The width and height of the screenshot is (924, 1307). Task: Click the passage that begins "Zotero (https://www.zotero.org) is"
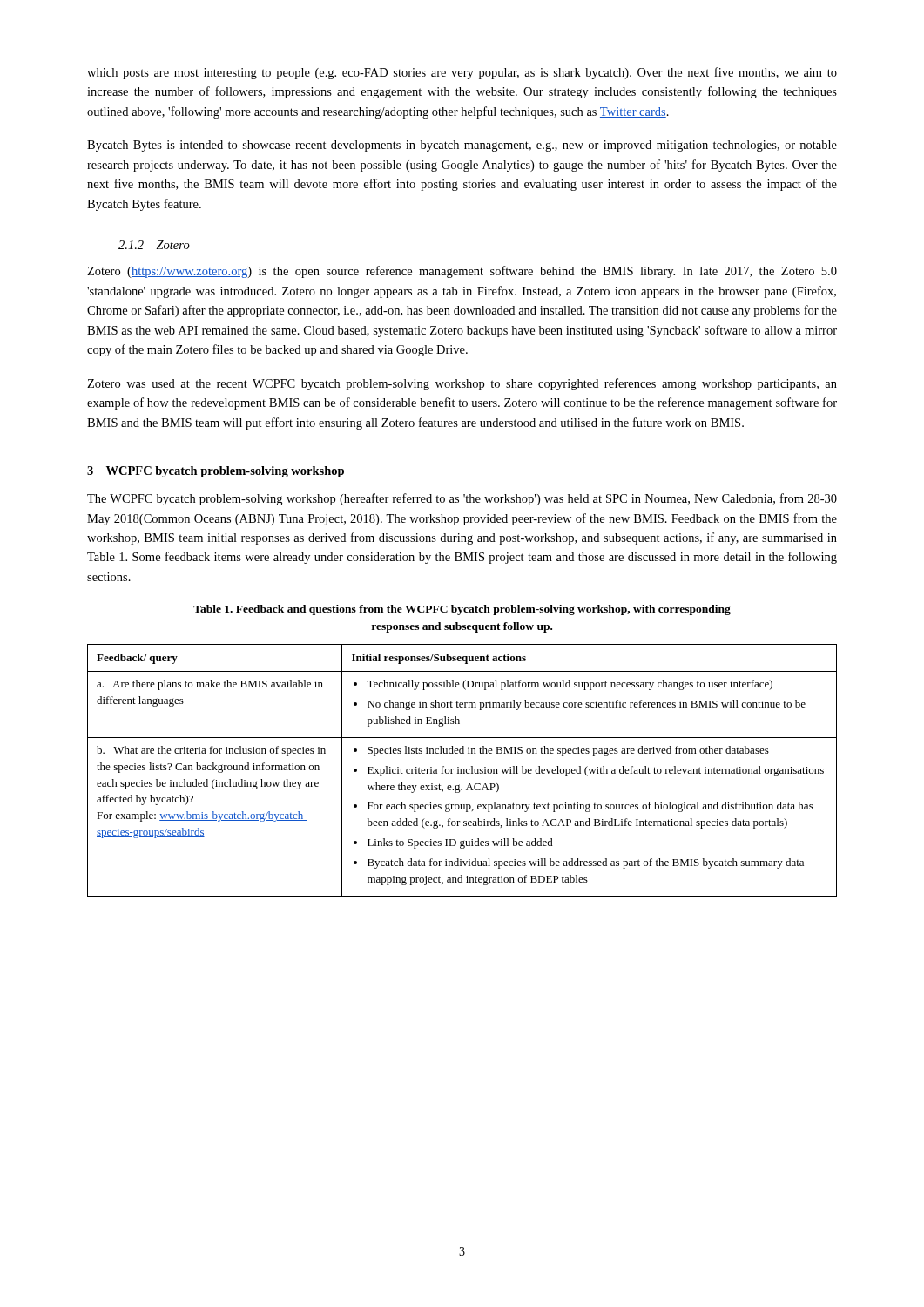coord(462,310)
